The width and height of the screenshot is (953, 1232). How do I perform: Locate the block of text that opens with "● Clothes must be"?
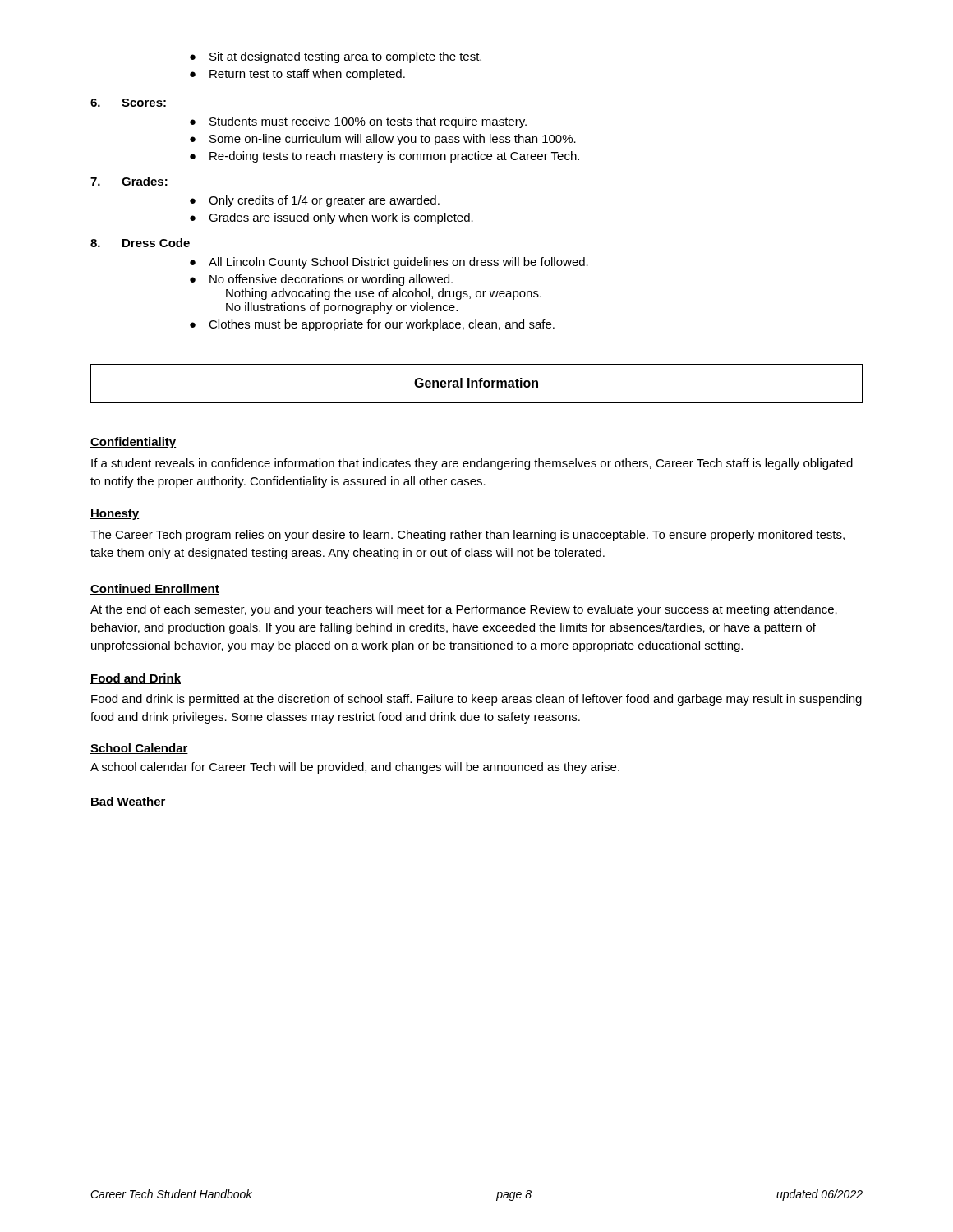(372, 324)
